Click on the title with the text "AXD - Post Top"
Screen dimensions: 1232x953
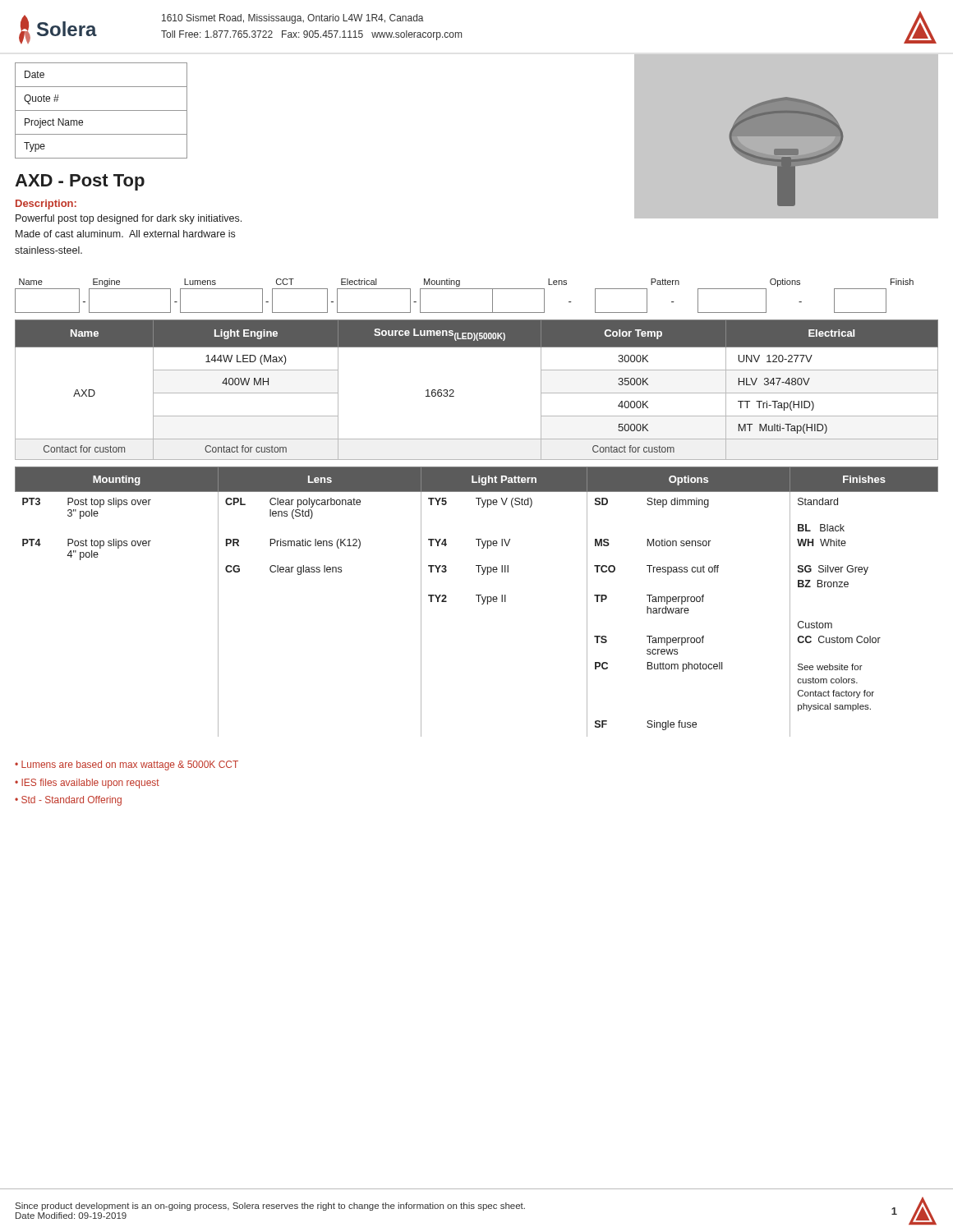80,180
